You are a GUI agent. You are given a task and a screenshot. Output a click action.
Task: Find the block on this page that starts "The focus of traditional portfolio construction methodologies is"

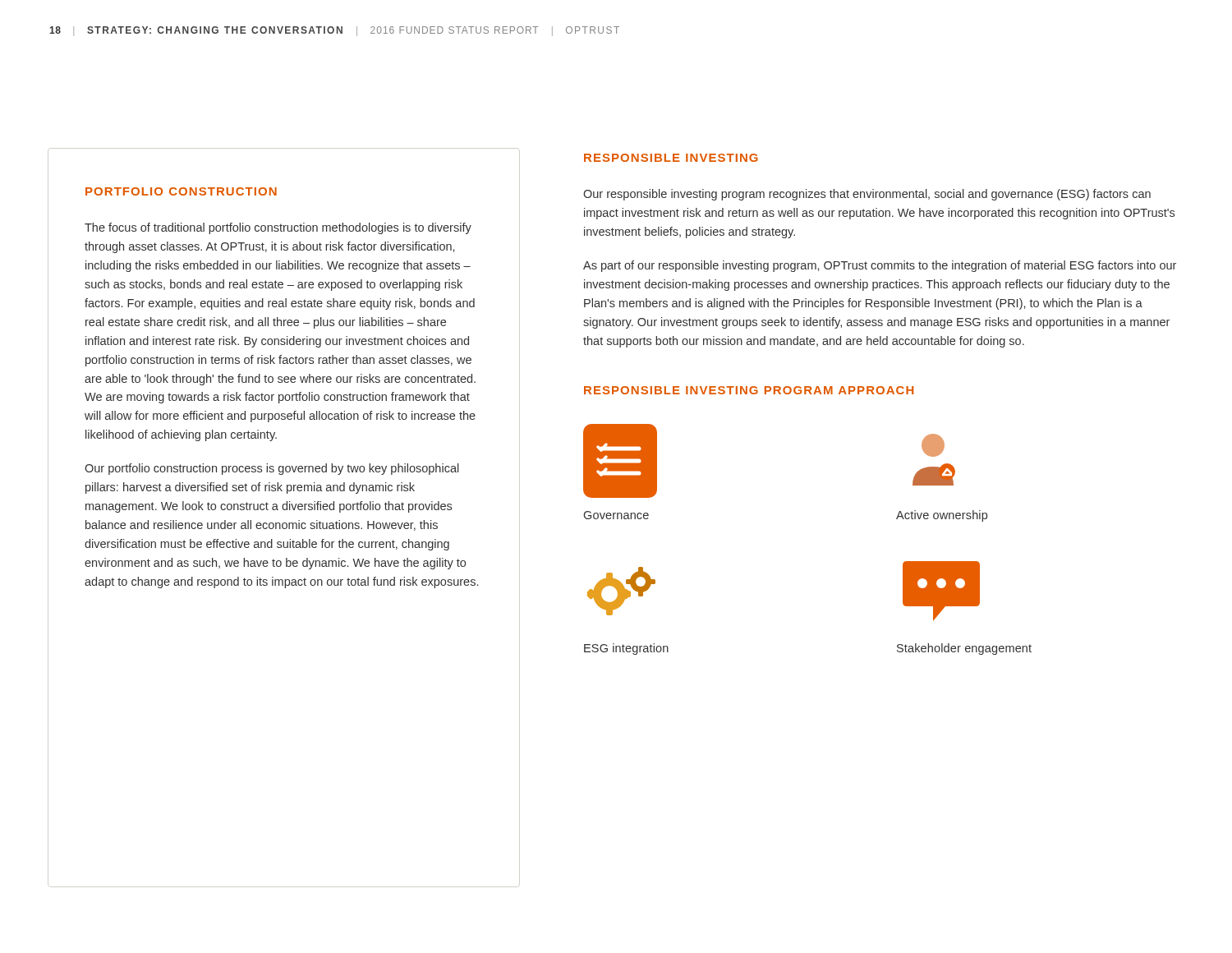281,331
